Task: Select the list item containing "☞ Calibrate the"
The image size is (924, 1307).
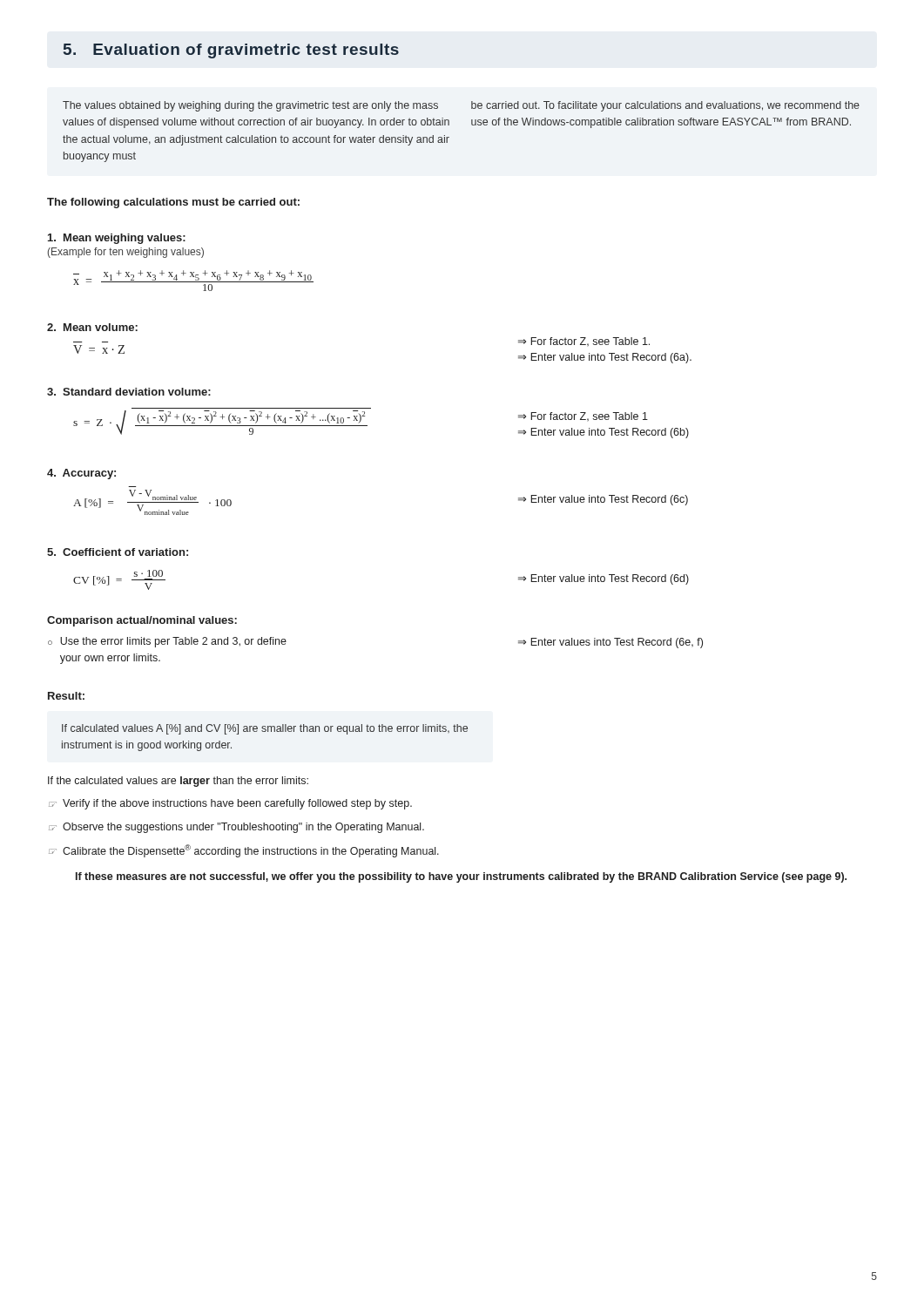Action: click(243, 852)
